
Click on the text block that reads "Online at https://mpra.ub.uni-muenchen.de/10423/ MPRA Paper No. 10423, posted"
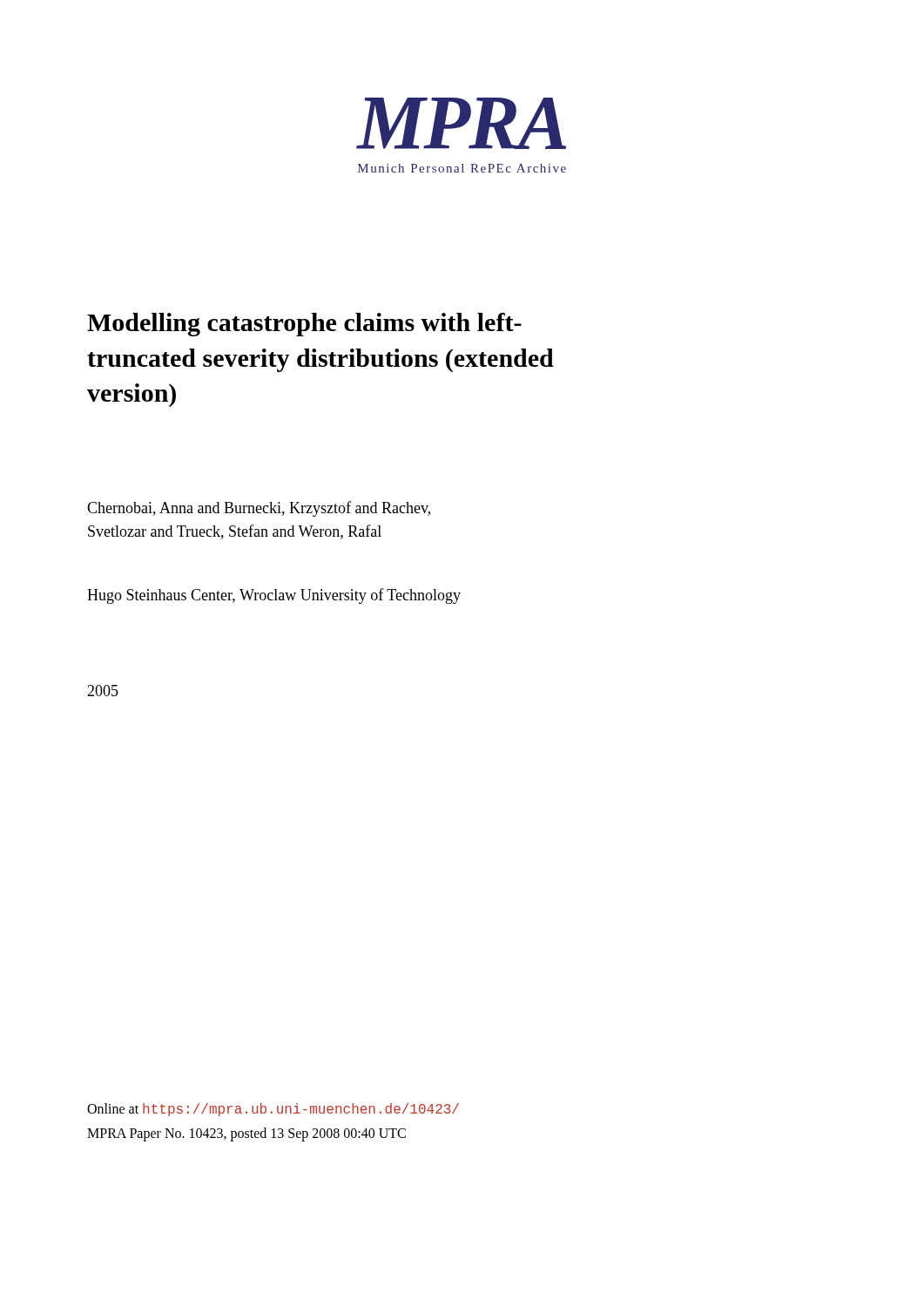392,1121
